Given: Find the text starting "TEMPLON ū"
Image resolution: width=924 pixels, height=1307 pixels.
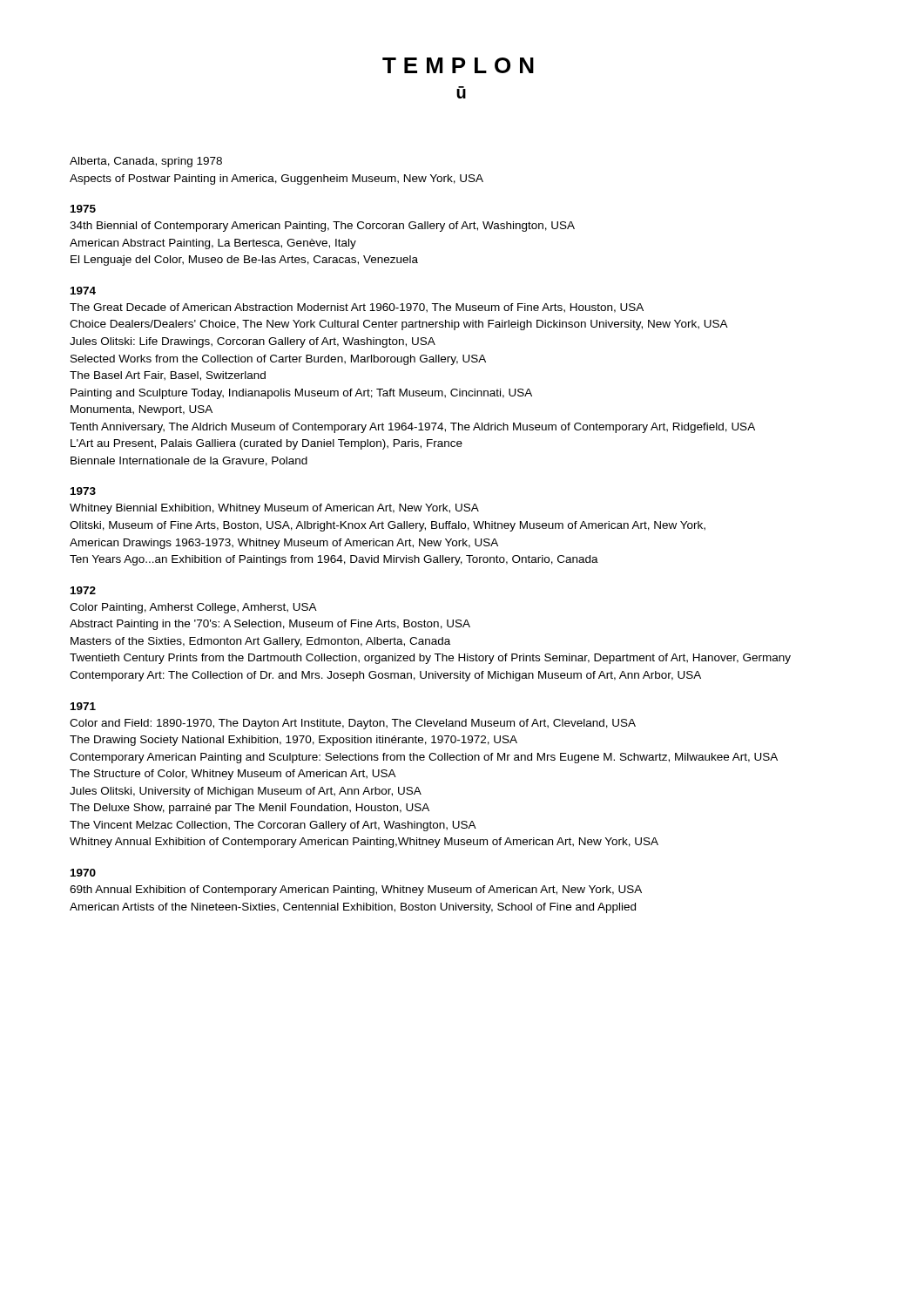Looking at the screenshot, I should [462, 78].
